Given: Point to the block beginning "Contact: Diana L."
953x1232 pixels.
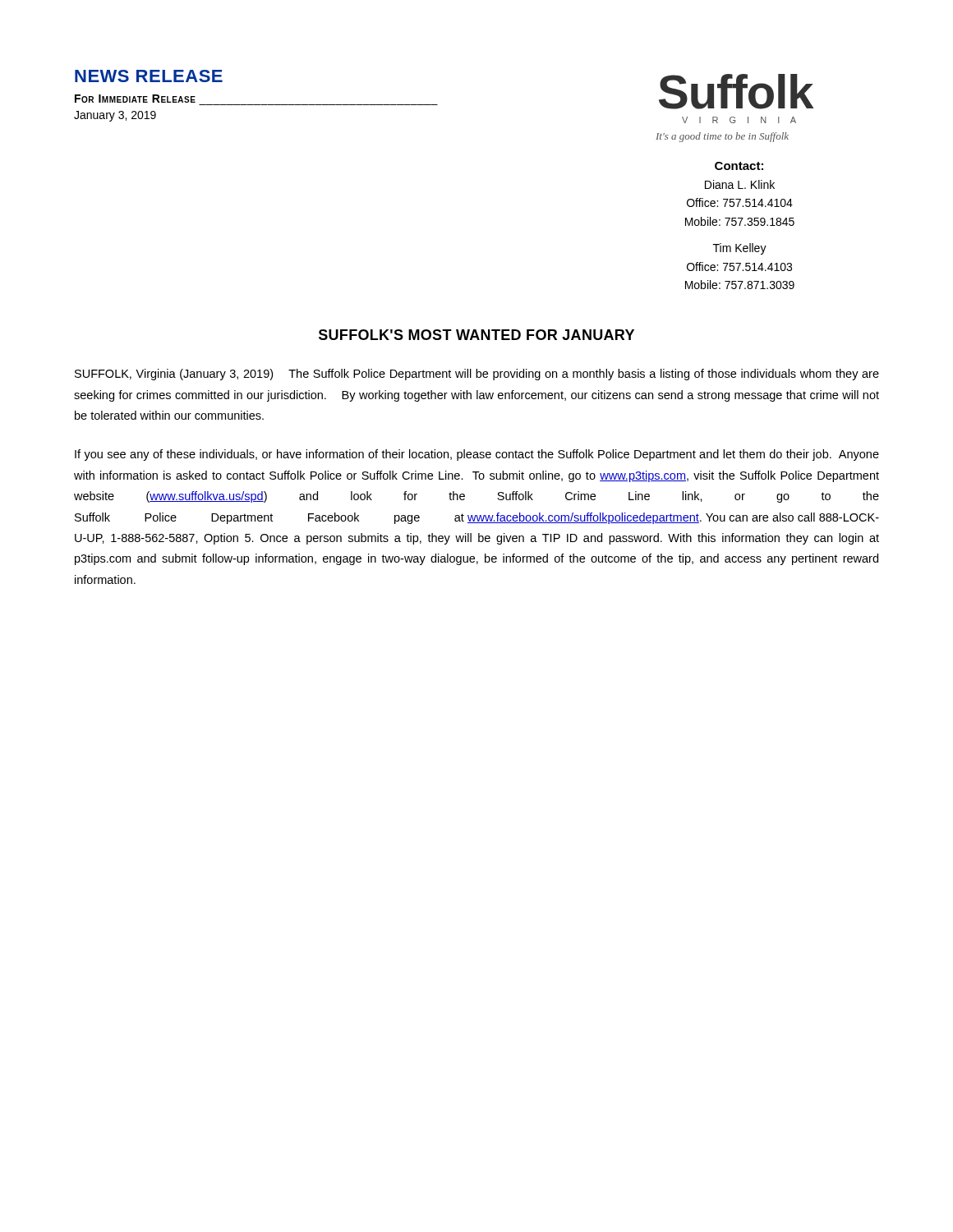Looking at the screenshot, I should 739,225.
